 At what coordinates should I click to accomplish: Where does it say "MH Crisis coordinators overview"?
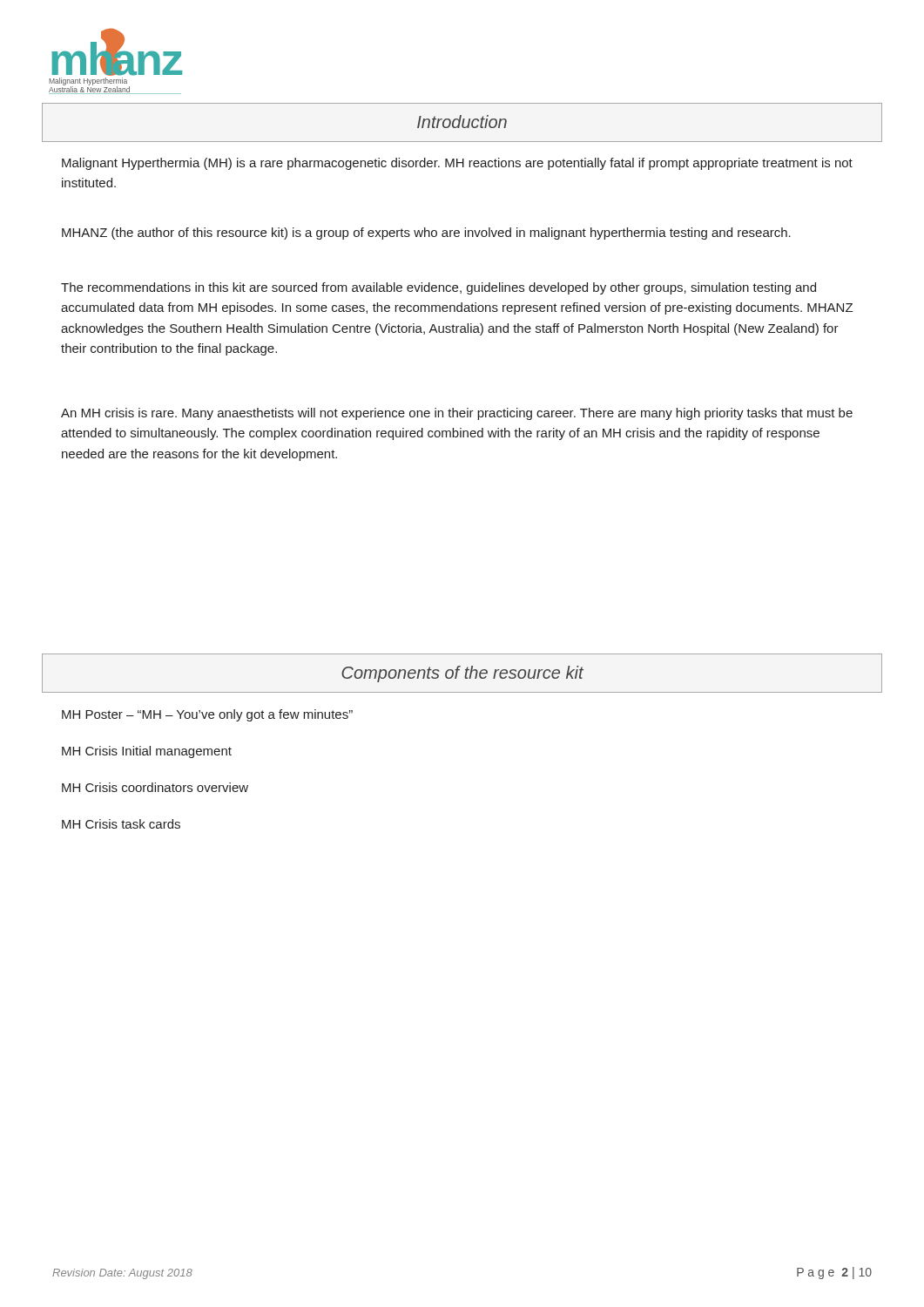pos(155,787)
